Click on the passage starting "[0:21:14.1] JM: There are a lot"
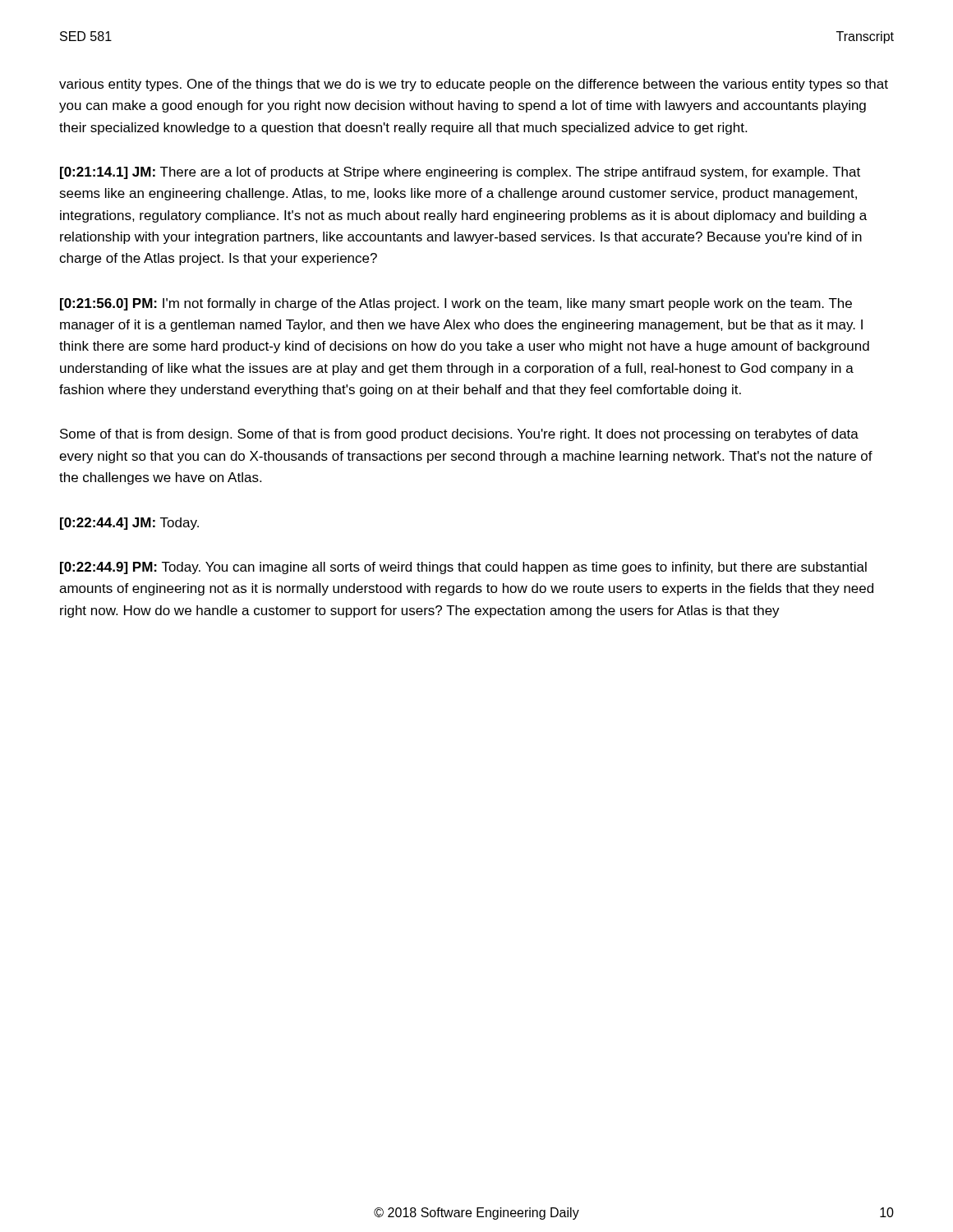The height and width of the screenshot is (1232, 953). tap(463, 215)
